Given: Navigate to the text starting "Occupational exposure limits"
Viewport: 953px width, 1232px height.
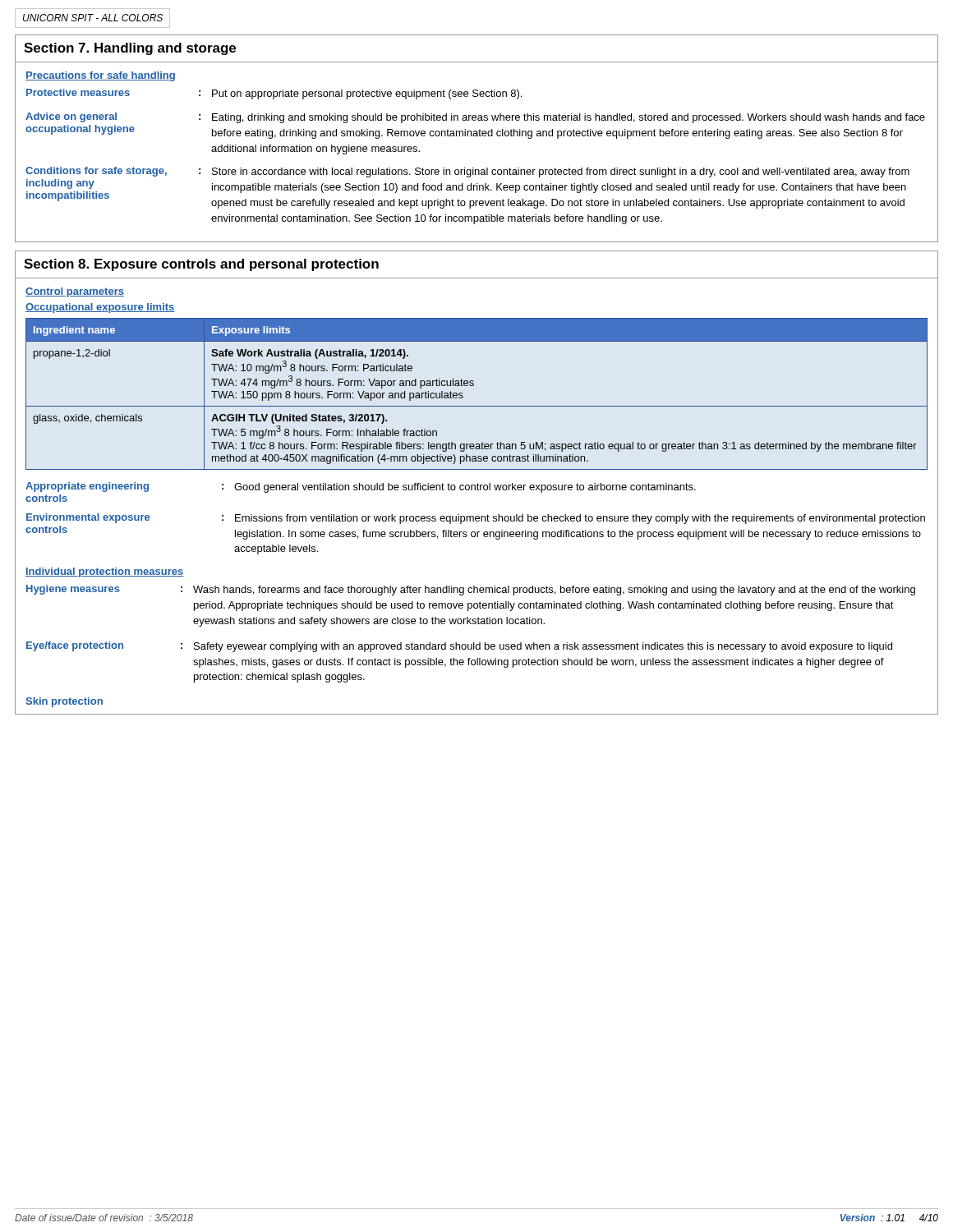Looking at the screenshot, I should (100, 307).
